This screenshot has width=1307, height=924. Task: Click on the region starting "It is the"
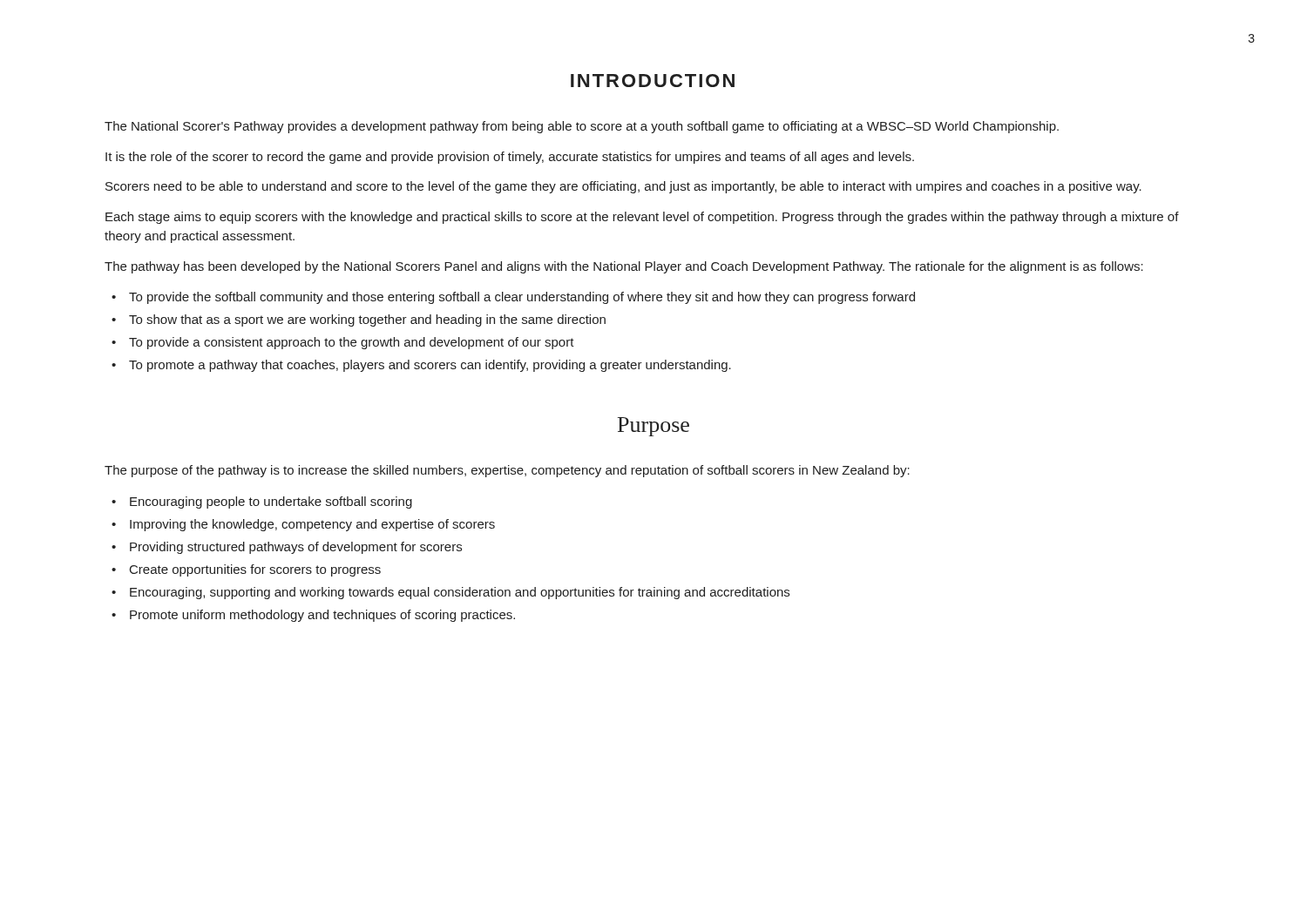[510, 156]
